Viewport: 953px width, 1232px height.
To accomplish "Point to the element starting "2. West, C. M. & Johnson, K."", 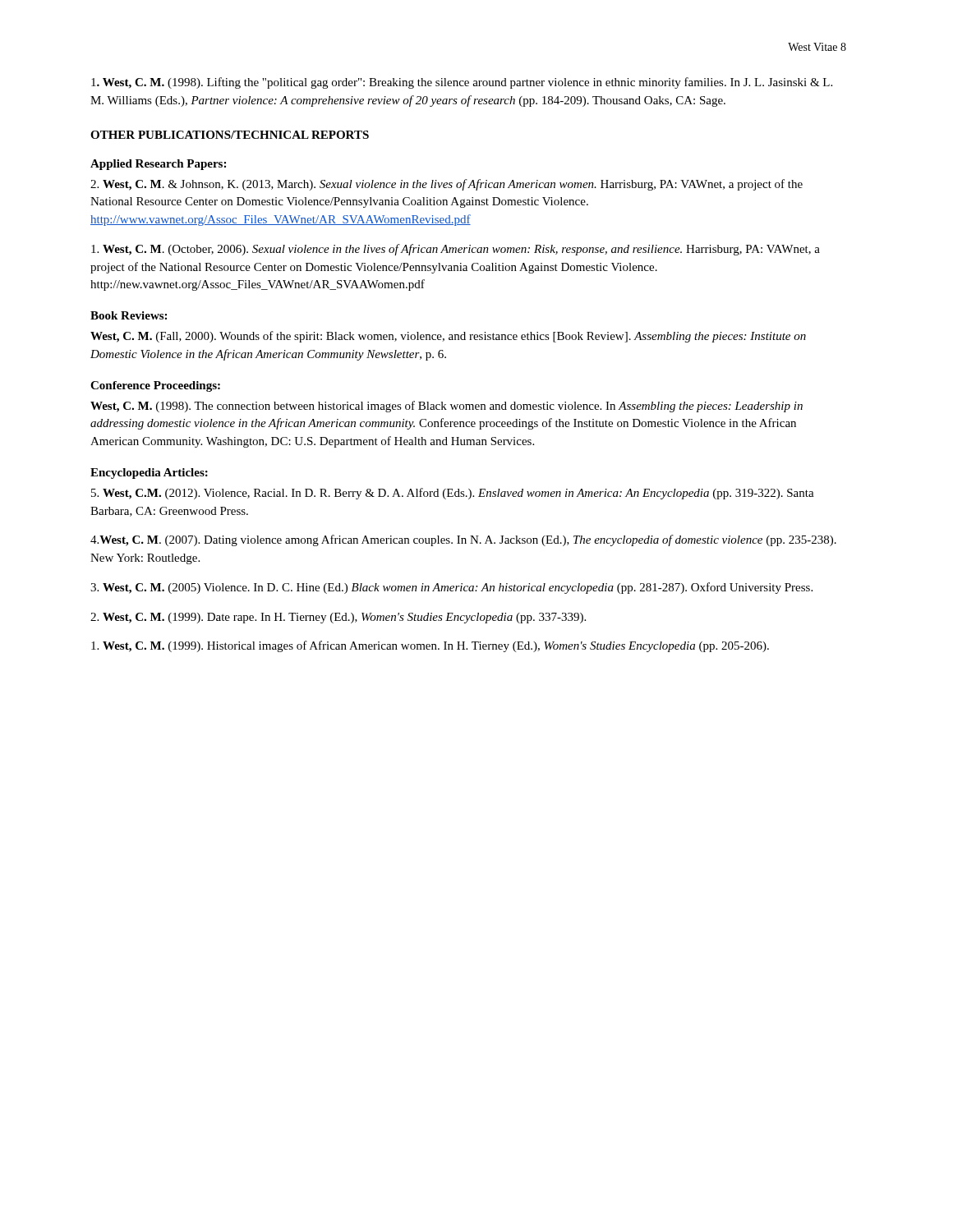I will coord(447,201).
